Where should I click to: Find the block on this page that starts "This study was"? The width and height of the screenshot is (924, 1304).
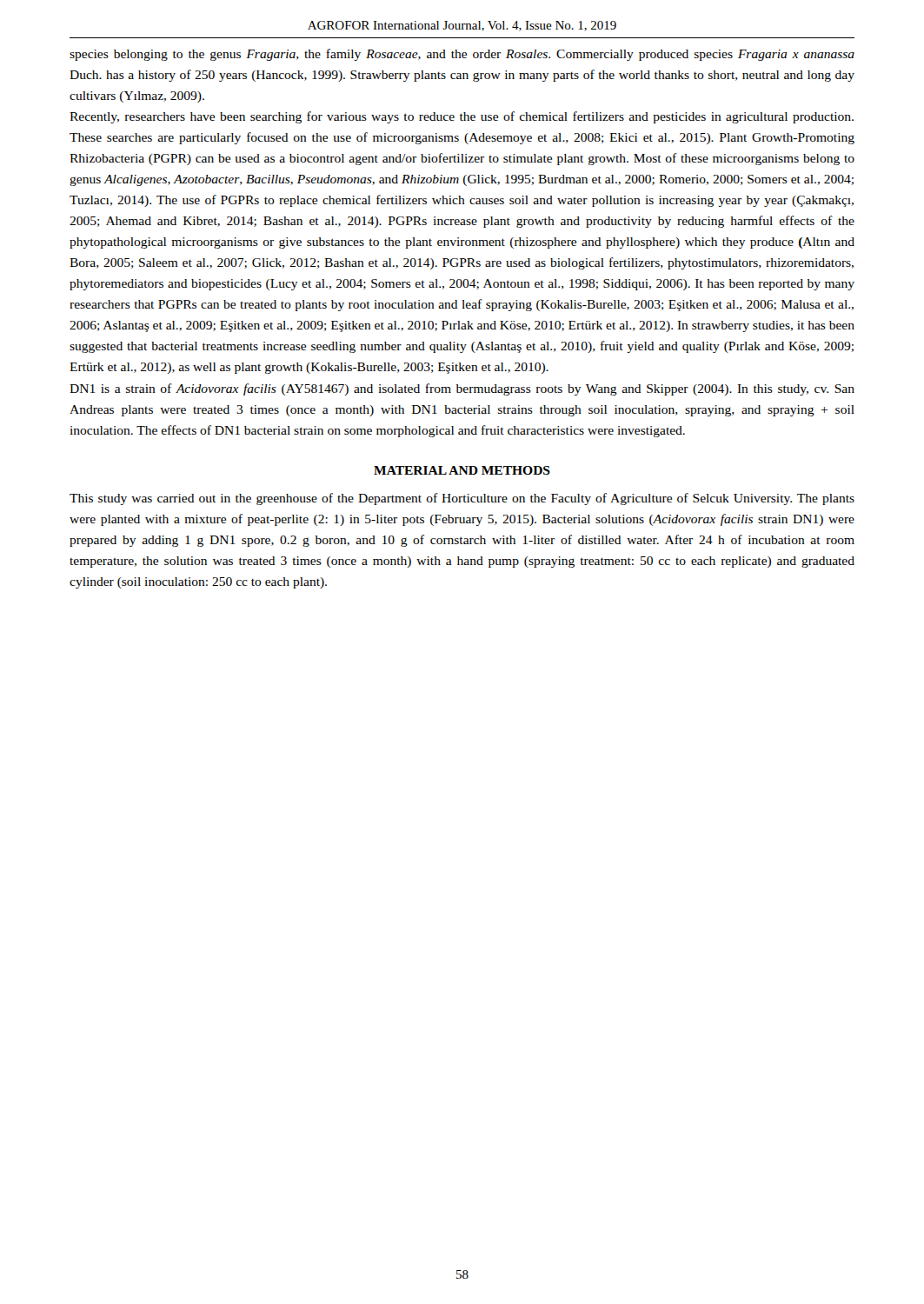point(462,540)
